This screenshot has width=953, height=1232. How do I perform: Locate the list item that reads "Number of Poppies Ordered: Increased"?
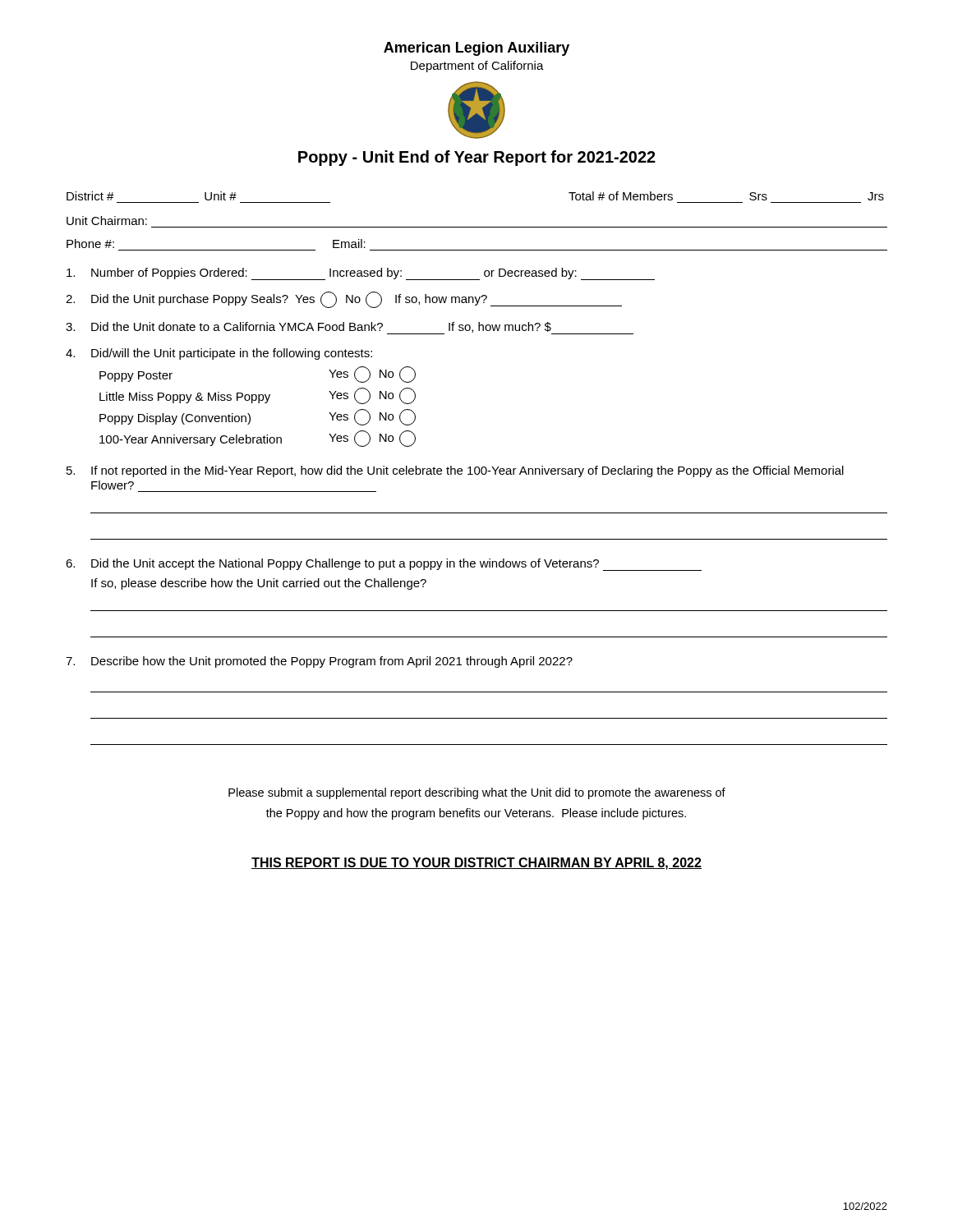(x=476, y=273)
